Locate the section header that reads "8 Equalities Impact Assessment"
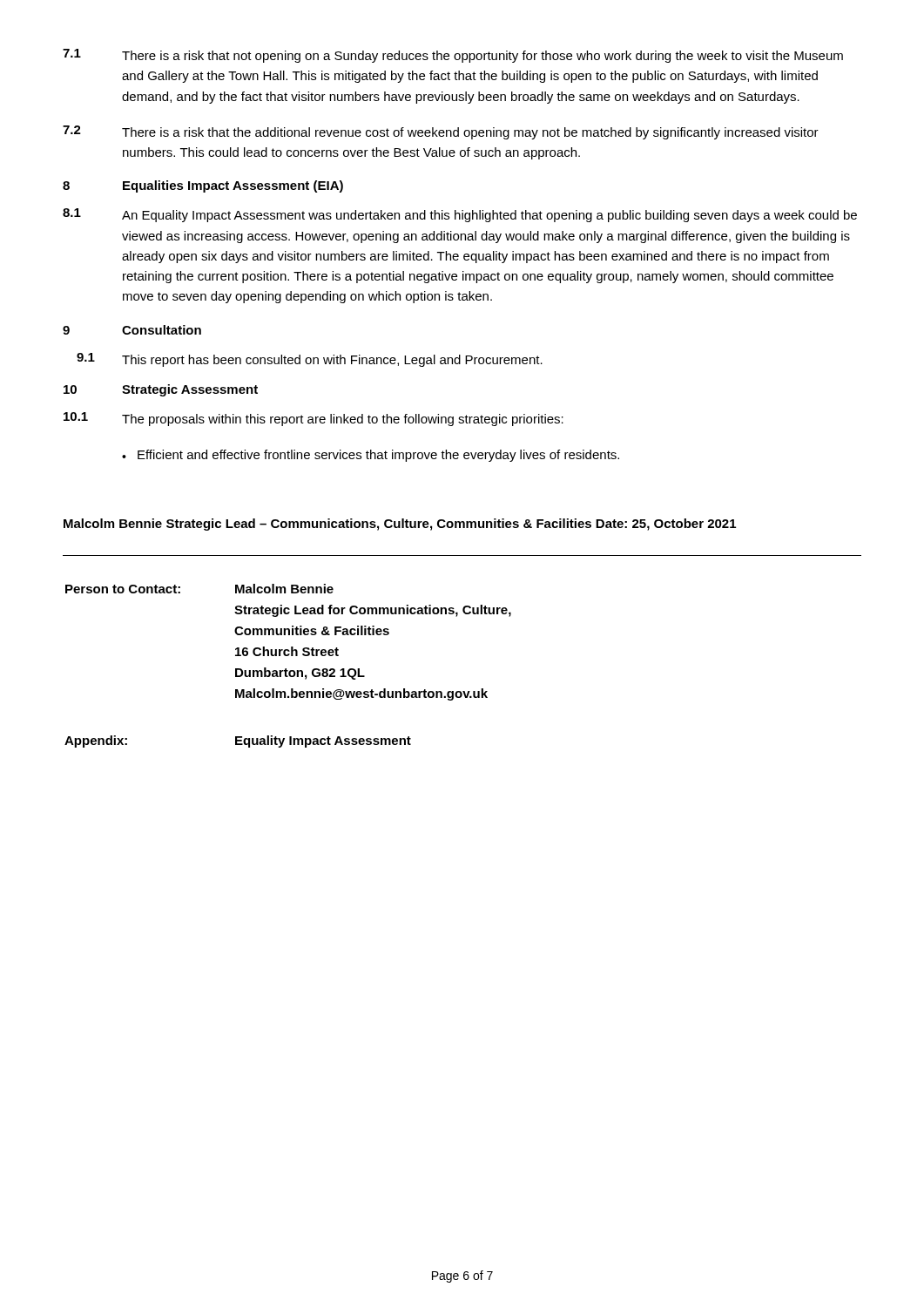The height and width of the screenshot is (1307, 924). 203,186
